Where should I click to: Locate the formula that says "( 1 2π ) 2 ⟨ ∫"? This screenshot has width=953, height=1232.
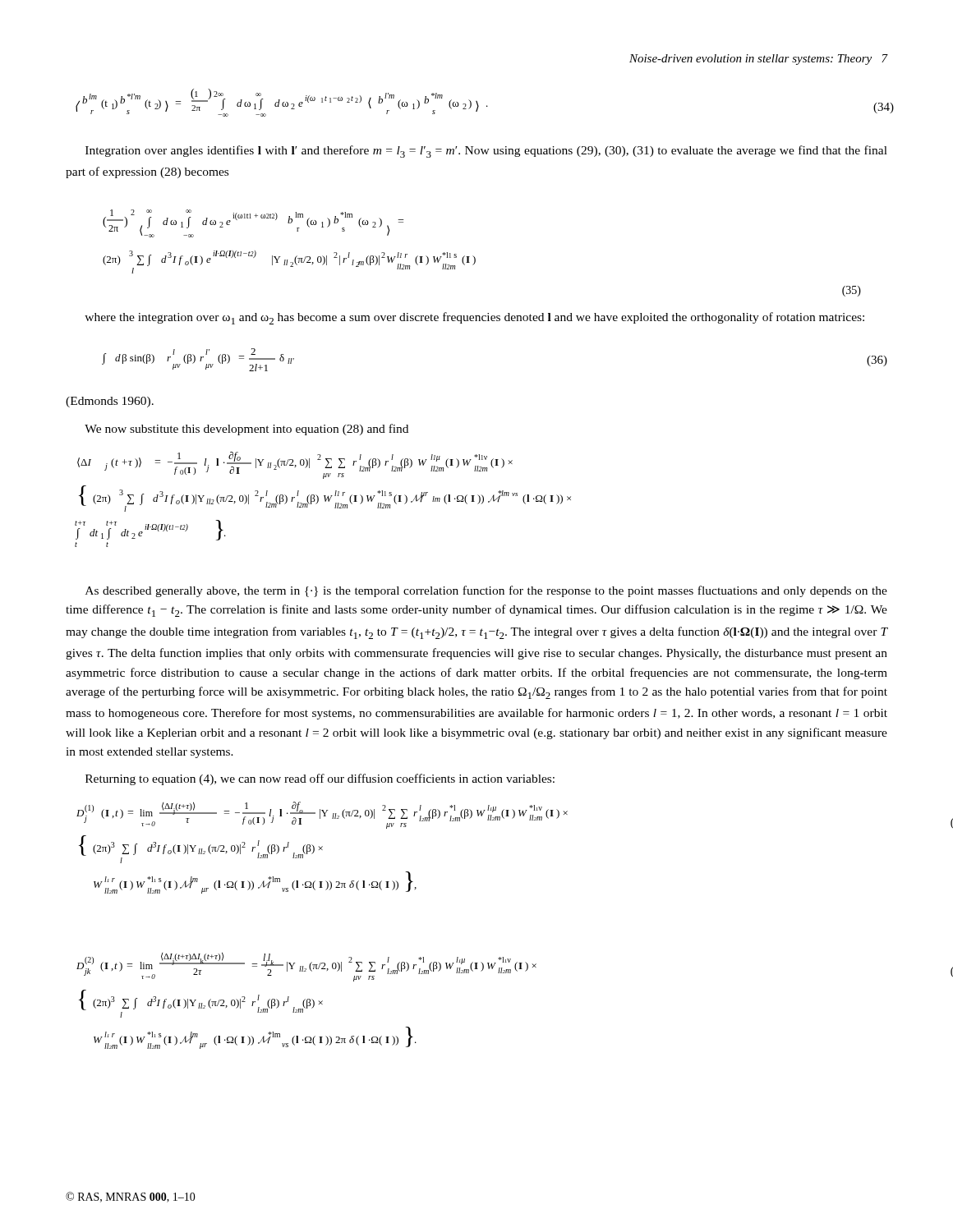tap(476, 244)
